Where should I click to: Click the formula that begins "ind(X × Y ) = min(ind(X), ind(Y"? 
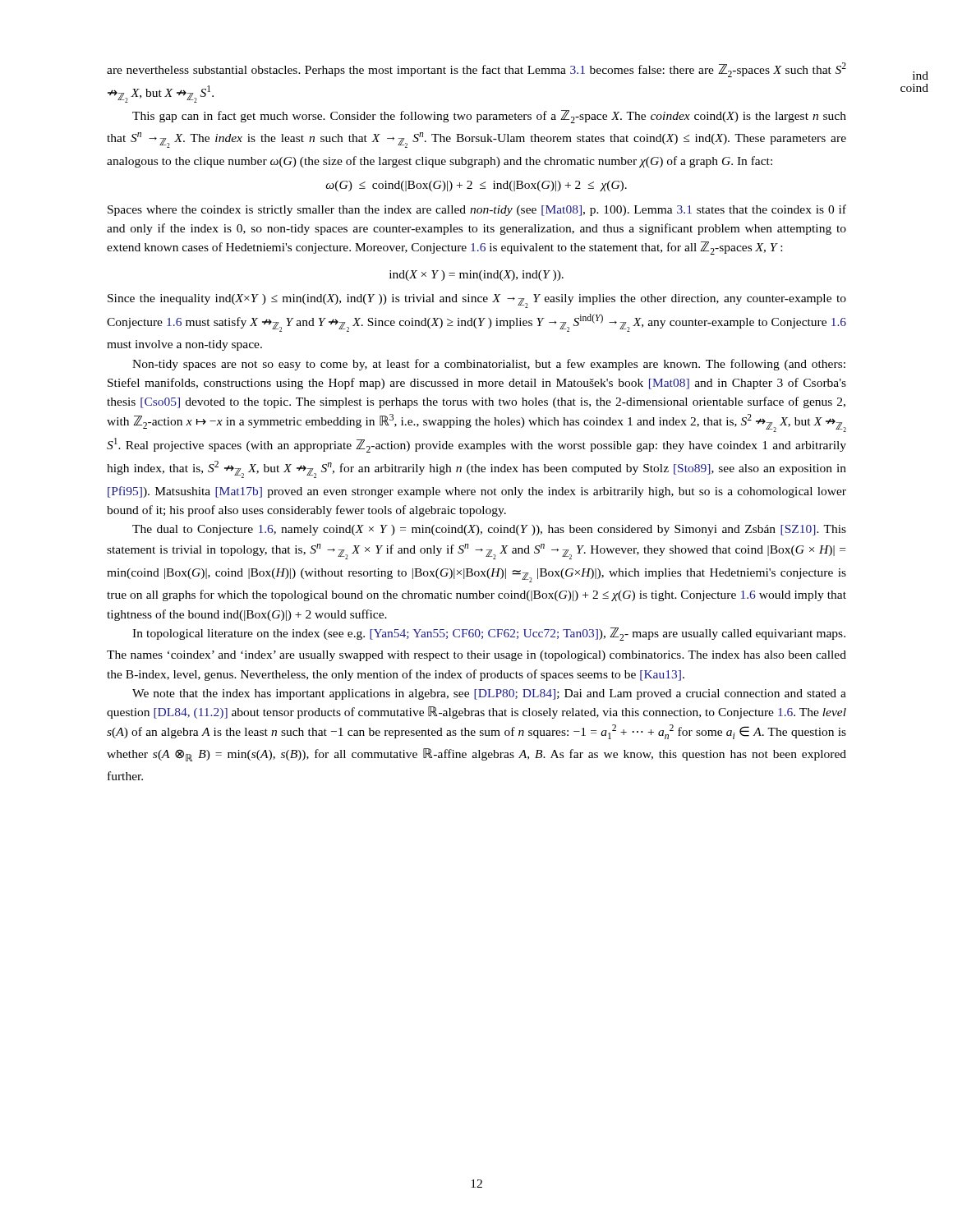[x=476, y=274]
